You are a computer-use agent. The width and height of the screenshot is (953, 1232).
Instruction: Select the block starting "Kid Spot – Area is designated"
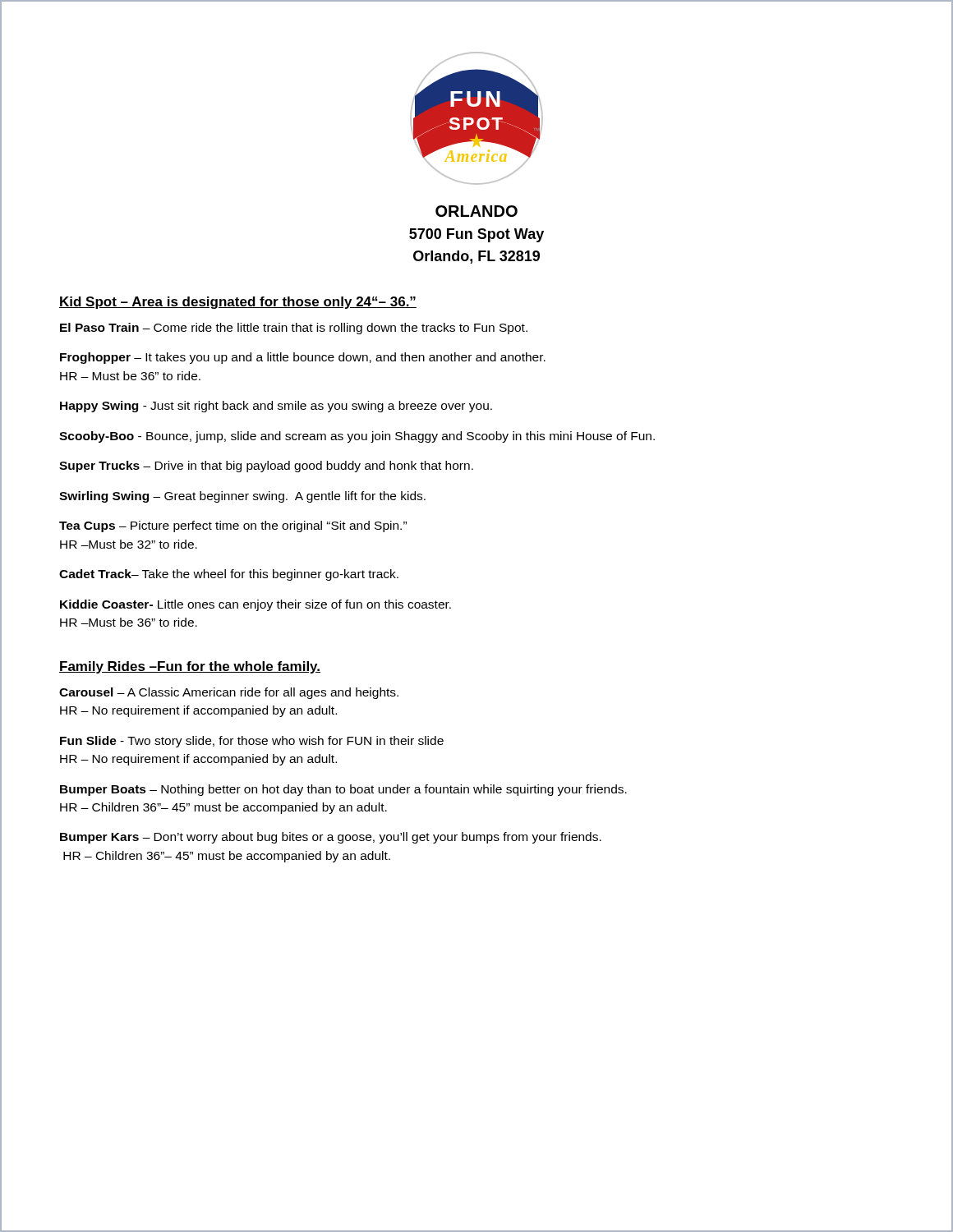[x=238, y=302]
